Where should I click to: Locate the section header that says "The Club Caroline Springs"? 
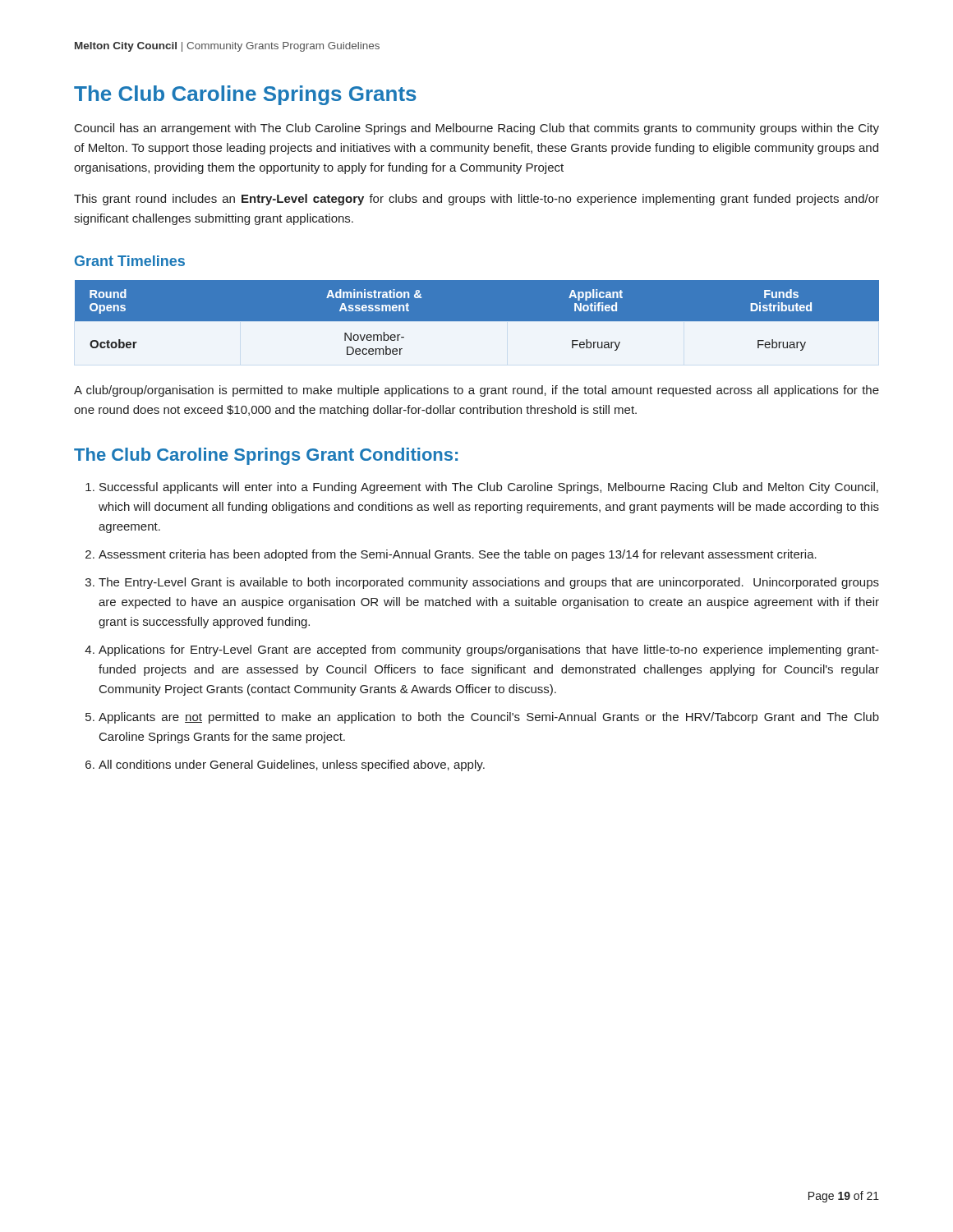[x=266, y=456]
